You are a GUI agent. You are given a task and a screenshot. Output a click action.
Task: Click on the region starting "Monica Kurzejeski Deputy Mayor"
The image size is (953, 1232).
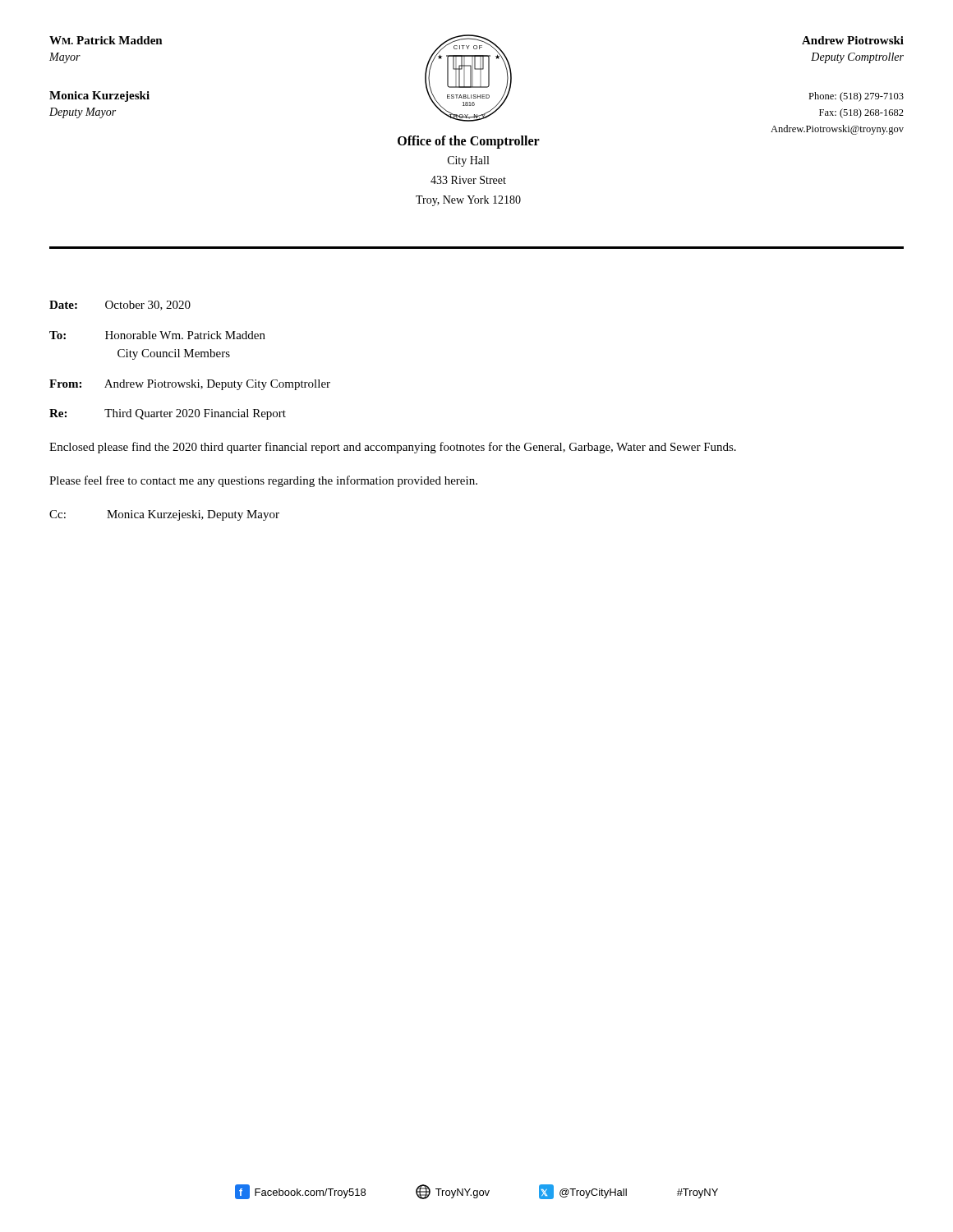(x=131, y=104)
